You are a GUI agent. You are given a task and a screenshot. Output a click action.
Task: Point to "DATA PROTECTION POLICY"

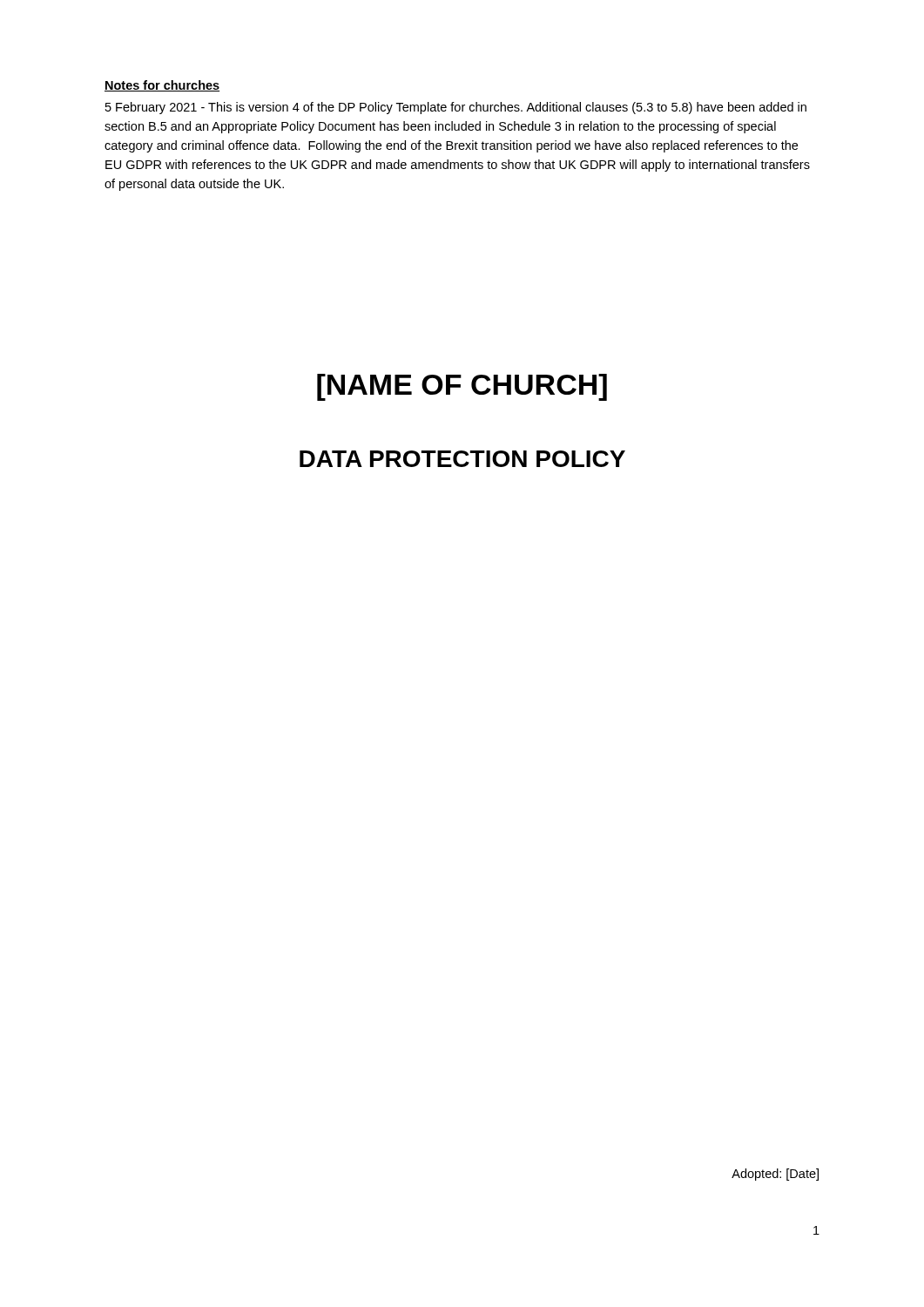(462, 459)
